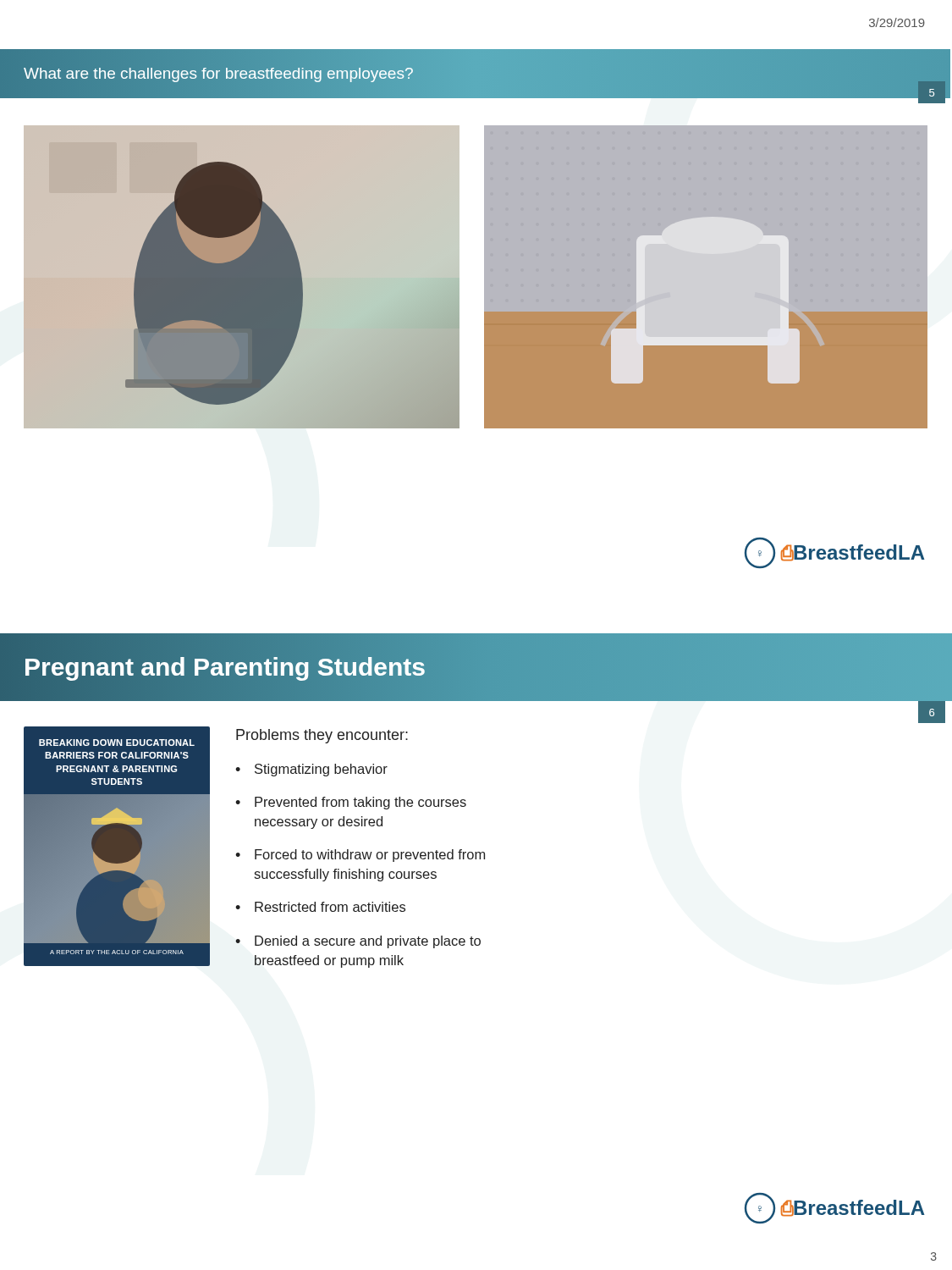Click on the region starting "Stigmatizing behavior"
Image resolution: width=952 pixels, height=1270 pixels.
(321, 769)
